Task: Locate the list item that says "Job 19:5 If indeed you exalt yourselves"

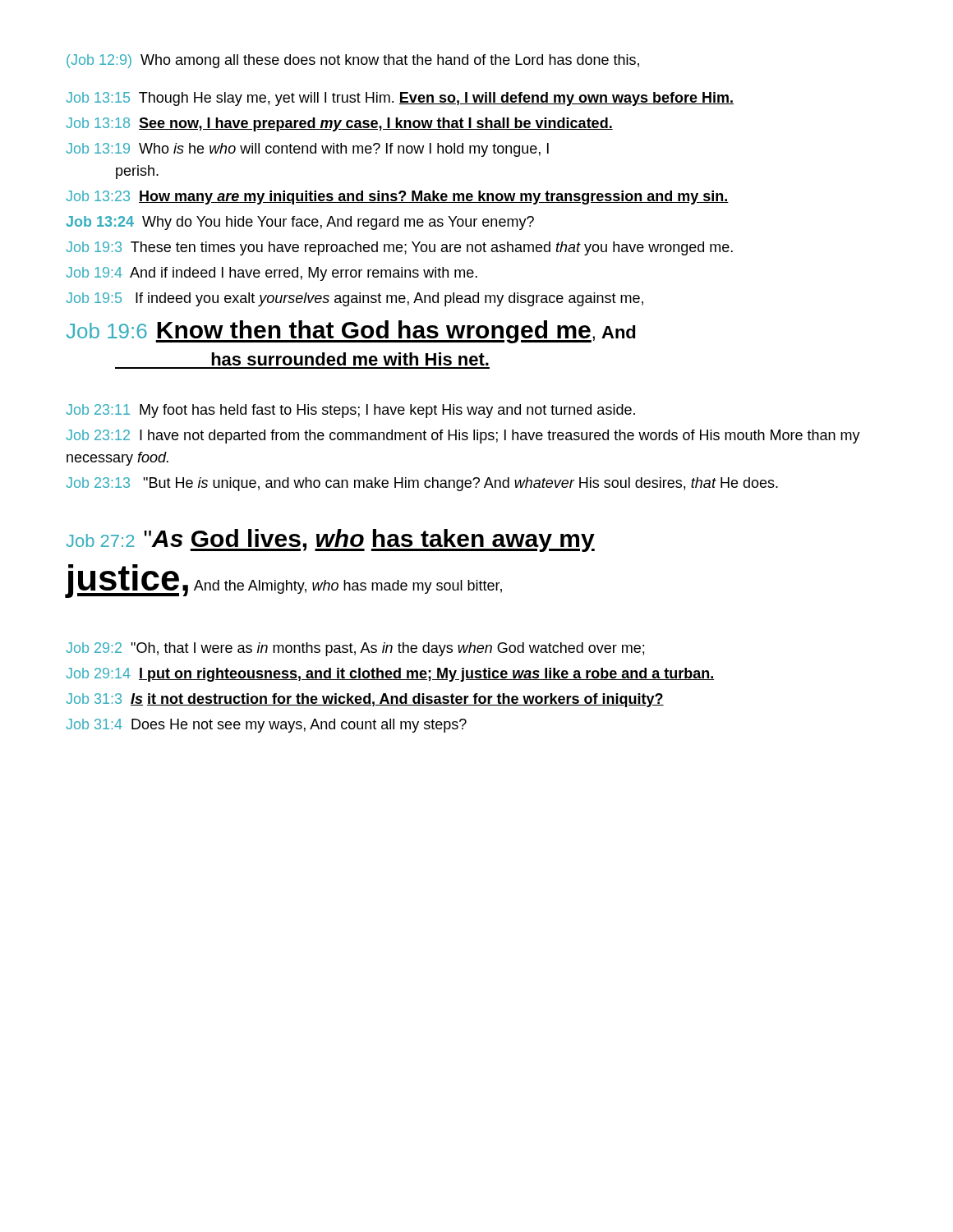Action: [x=355, y=298]
